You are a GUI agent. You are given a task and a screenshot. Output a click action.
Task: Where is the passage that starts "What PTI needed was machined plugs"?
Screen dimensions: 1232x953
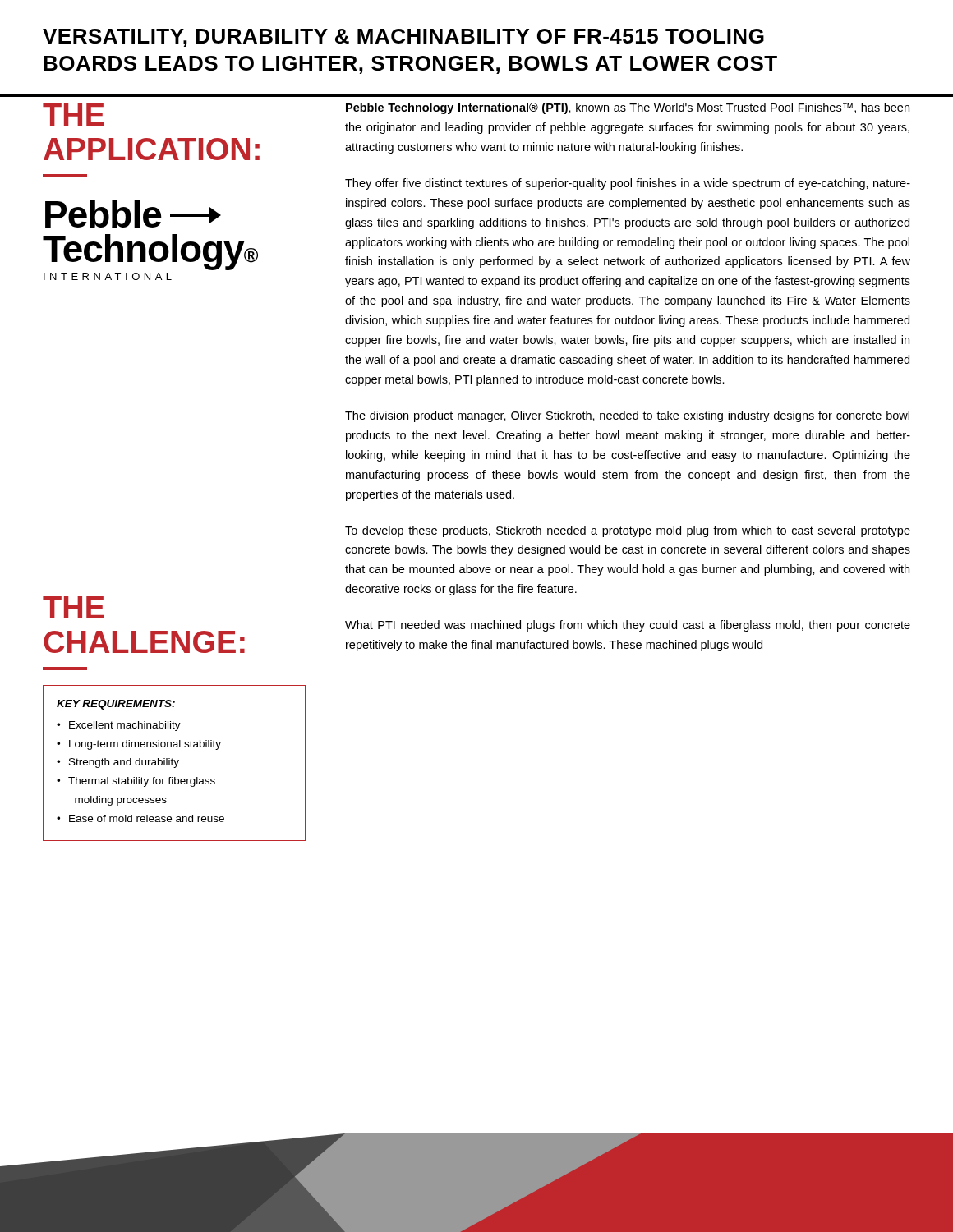pos(628,635)
